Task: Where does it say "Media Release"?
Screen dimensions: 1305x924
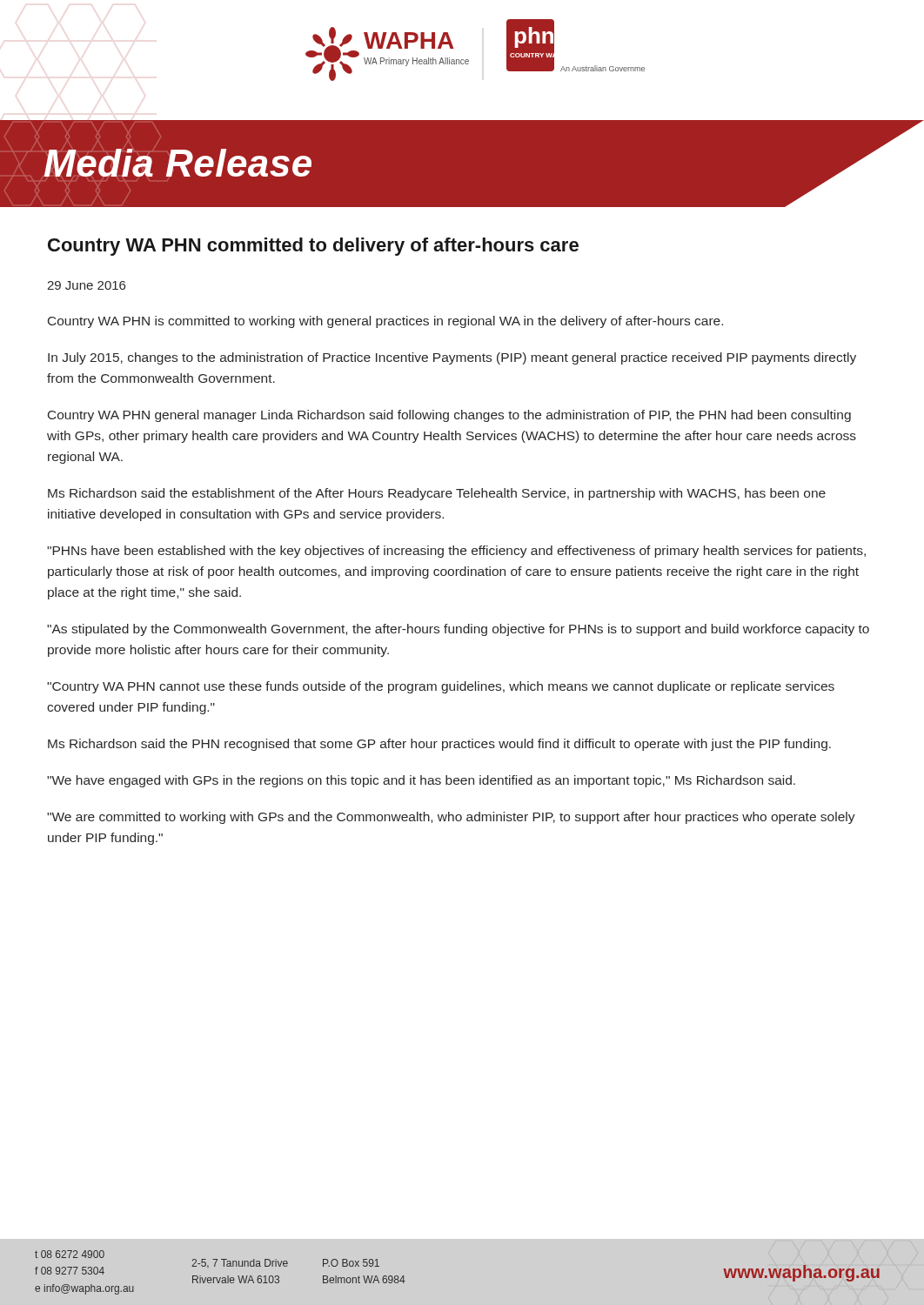Action: 178,164
